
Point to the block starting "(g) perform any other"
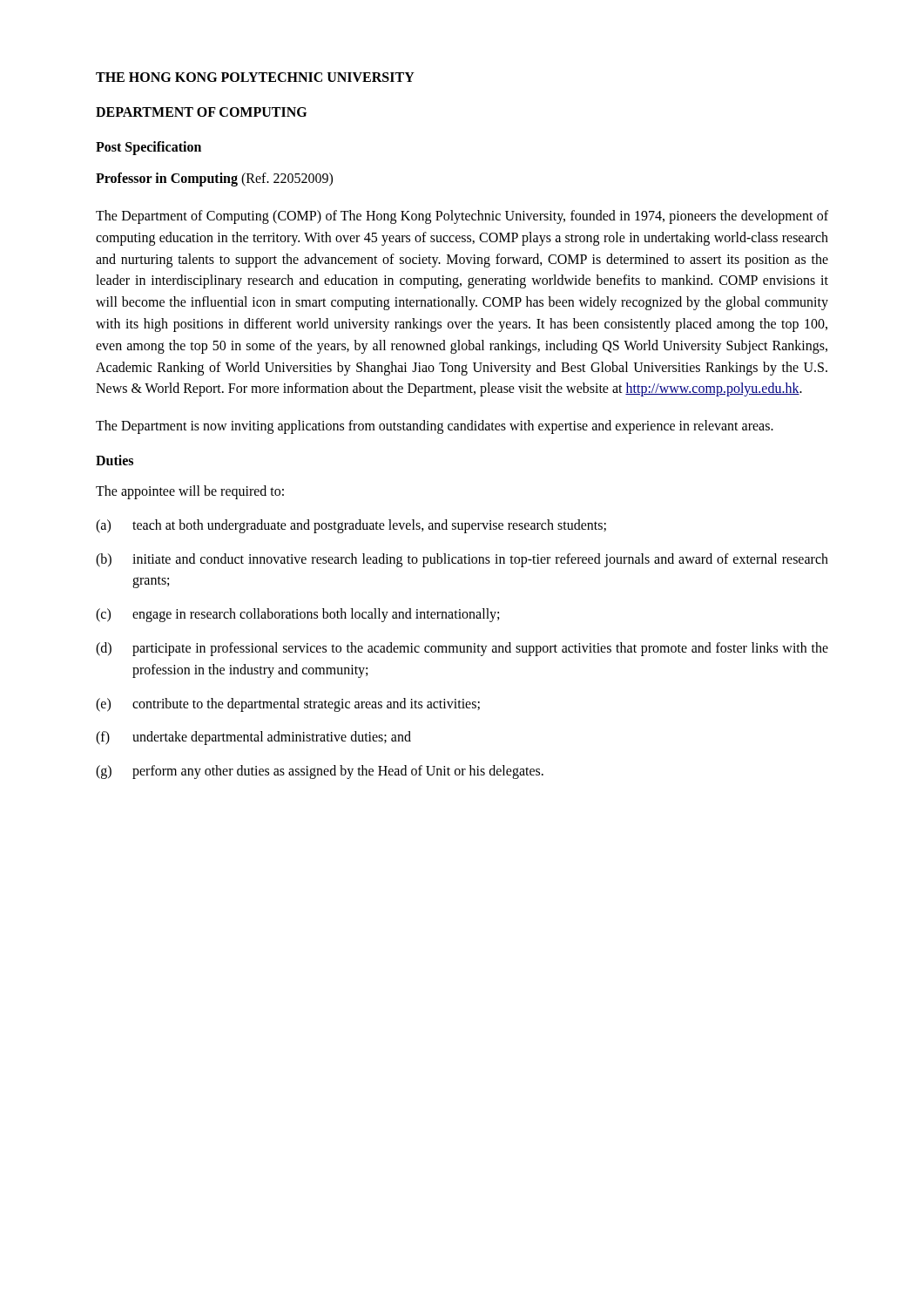click(x=462, y=772)
